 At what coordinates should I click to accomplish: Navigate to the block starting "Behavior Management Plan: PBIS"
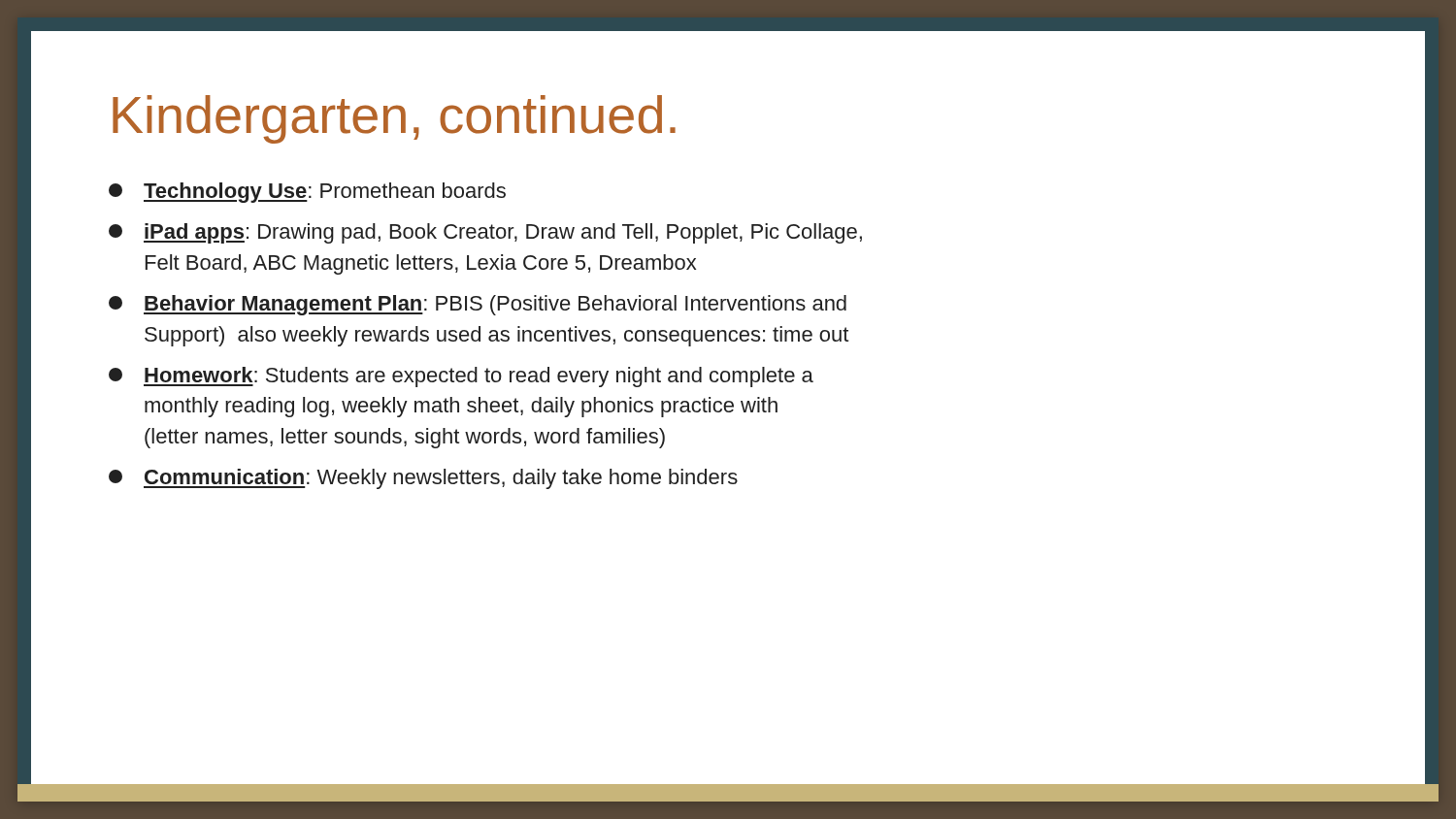coord(728,319)
